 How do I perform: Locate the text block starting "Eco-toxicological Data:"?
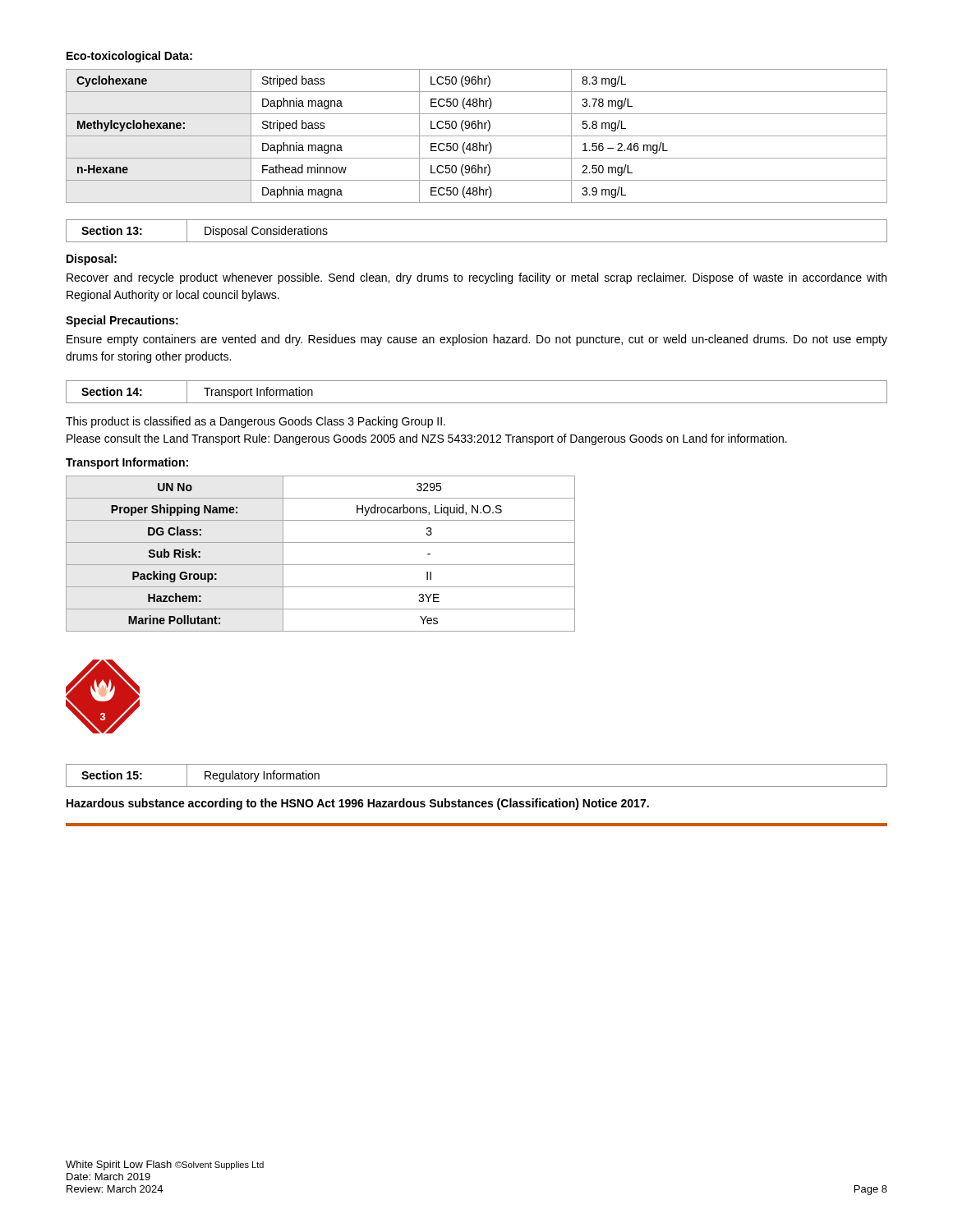[x=129, y=56]
